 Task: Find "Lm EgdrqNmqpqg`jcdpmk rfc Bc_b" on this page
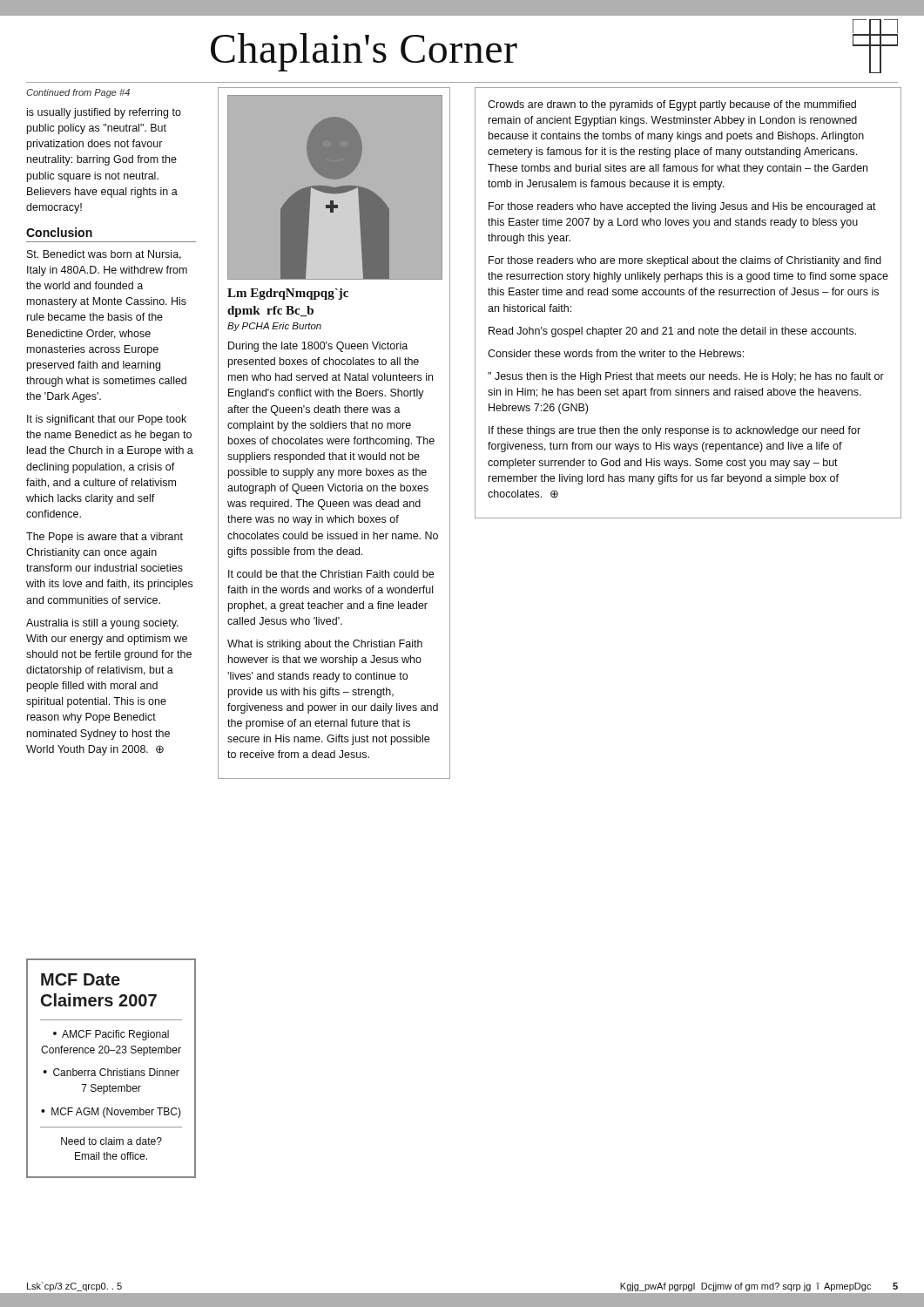(x=288, y=301)
